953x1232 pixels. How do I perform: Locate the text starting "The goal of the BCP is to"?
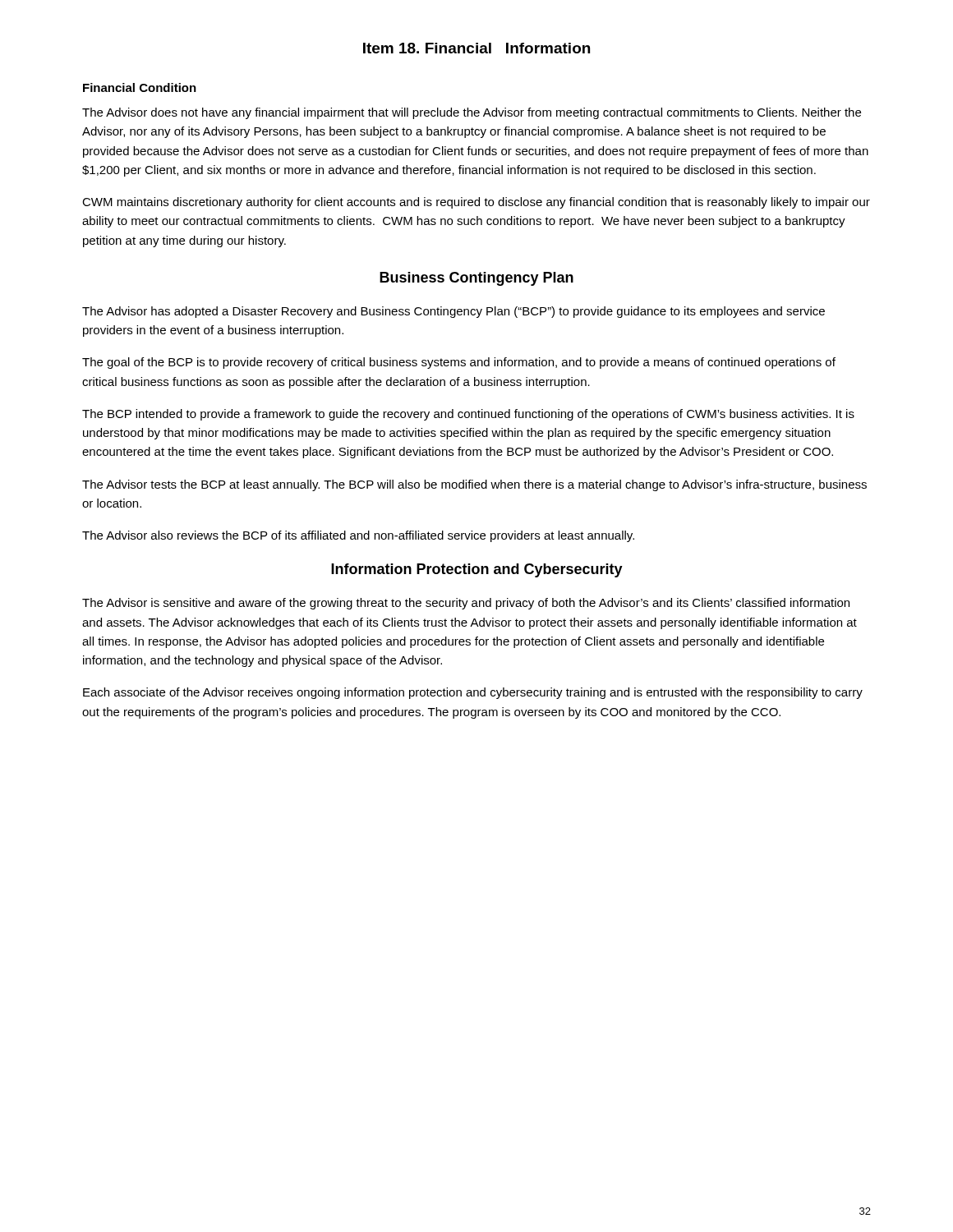pos(459,372)
